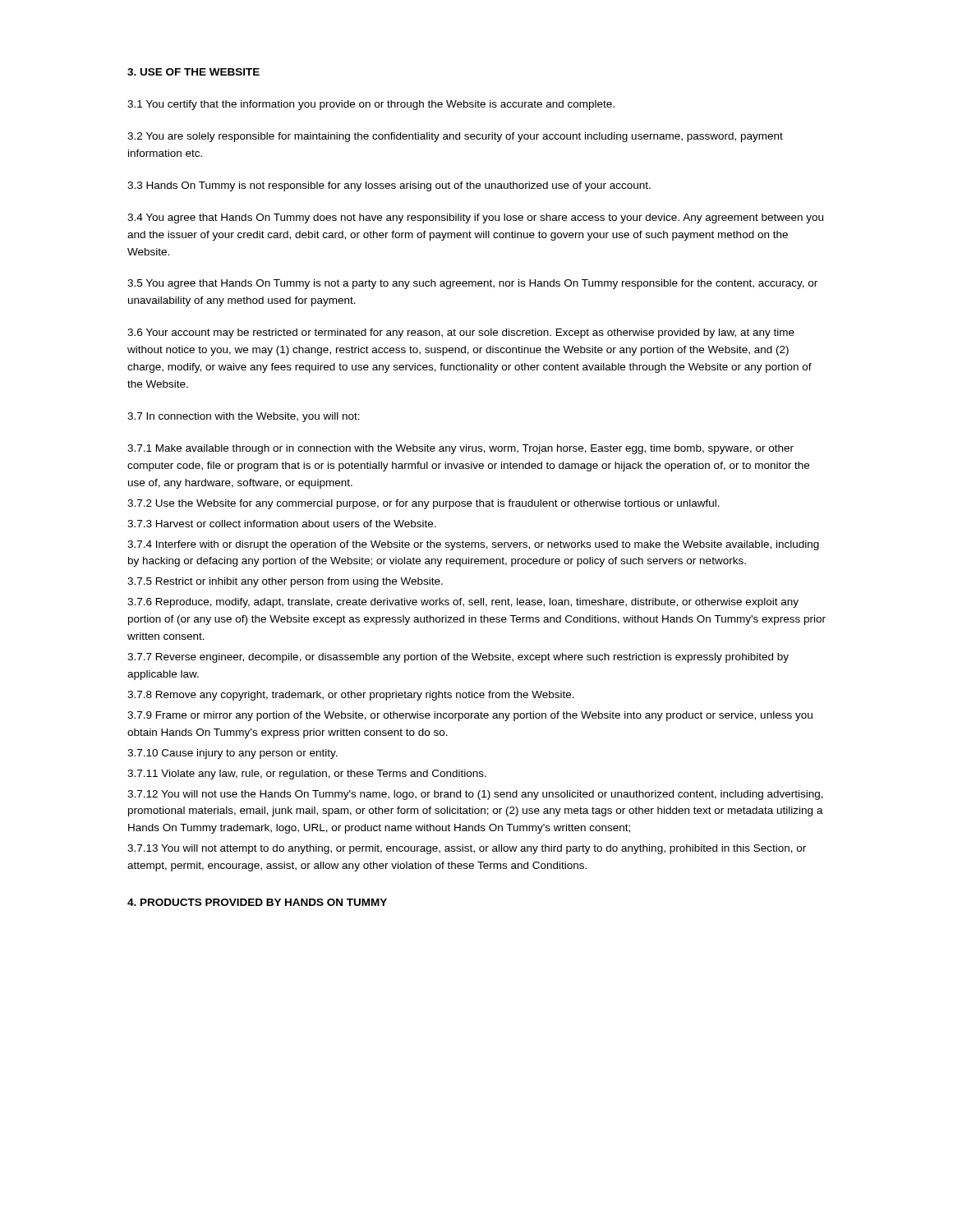The width and height of the screenshot is (953, 1232).
Task: Click on the list item with the text "3.7.13 You will"
Action: pyautogui.click(x=467, y=857)
